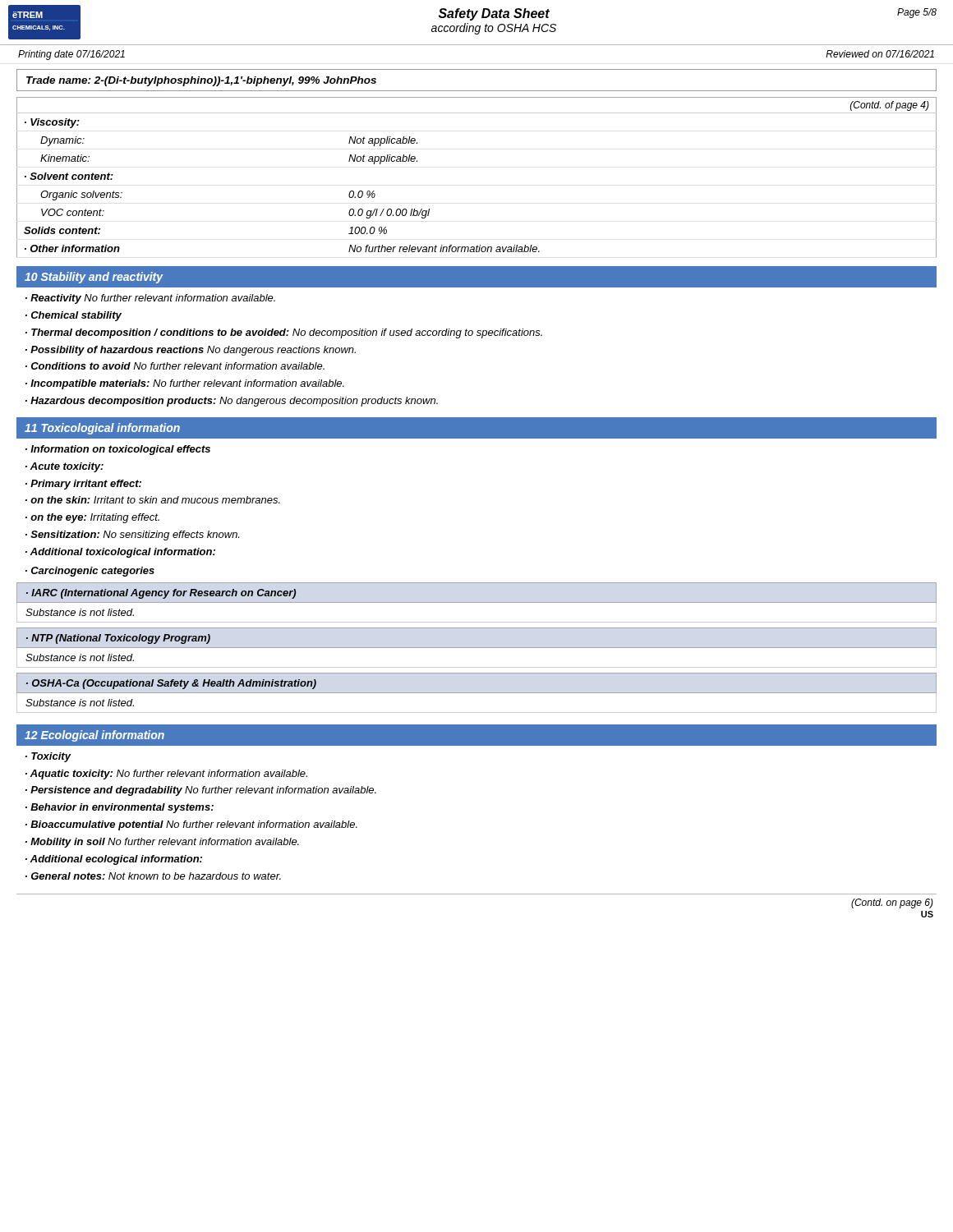
Task: Locate the footnote with the text "(Contd. on page 6) US"
Action: pyautogui.click(x=892, y=908)
